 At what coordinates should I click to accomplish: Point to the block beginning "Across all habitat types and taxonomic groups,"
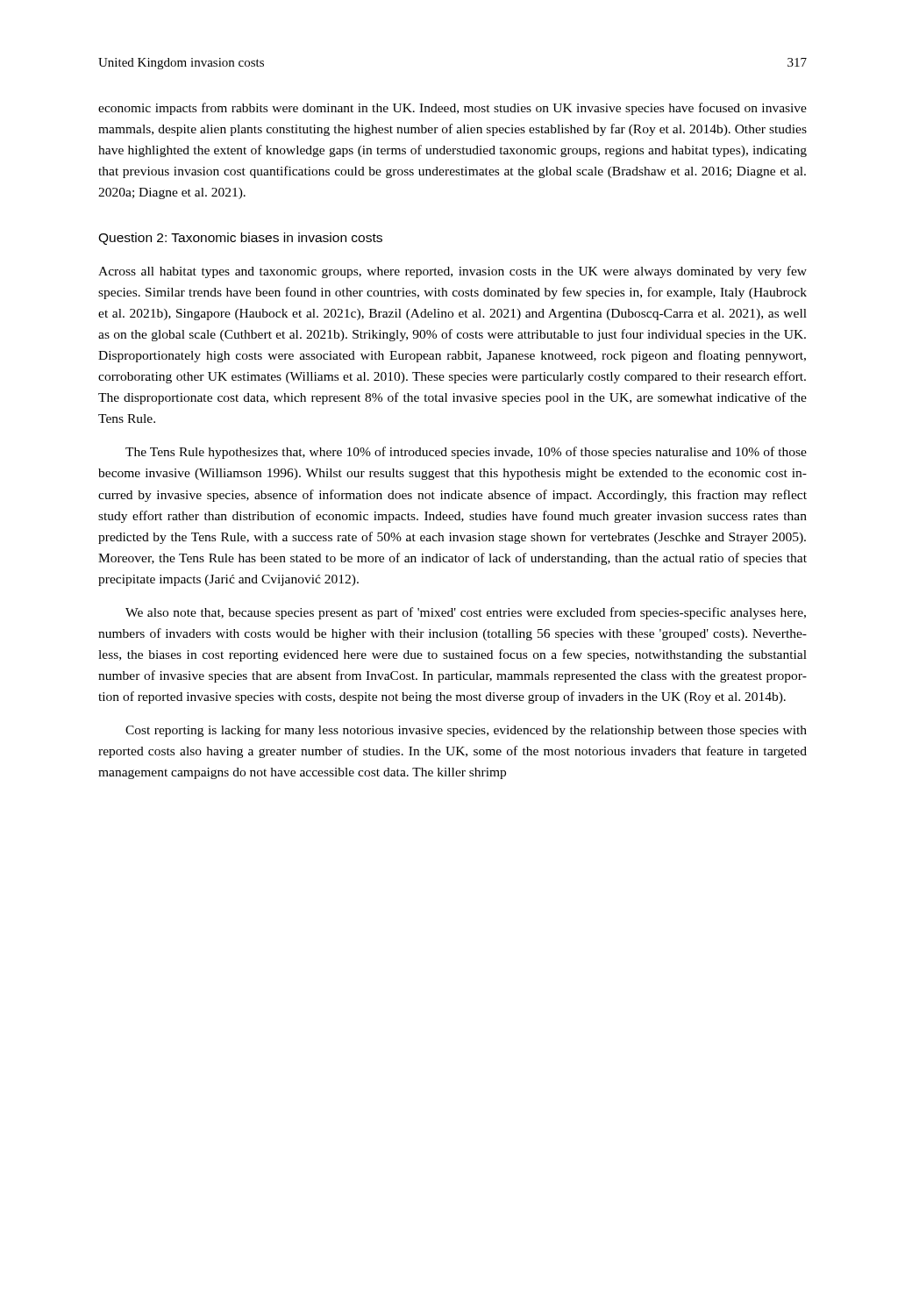[452, 345]
